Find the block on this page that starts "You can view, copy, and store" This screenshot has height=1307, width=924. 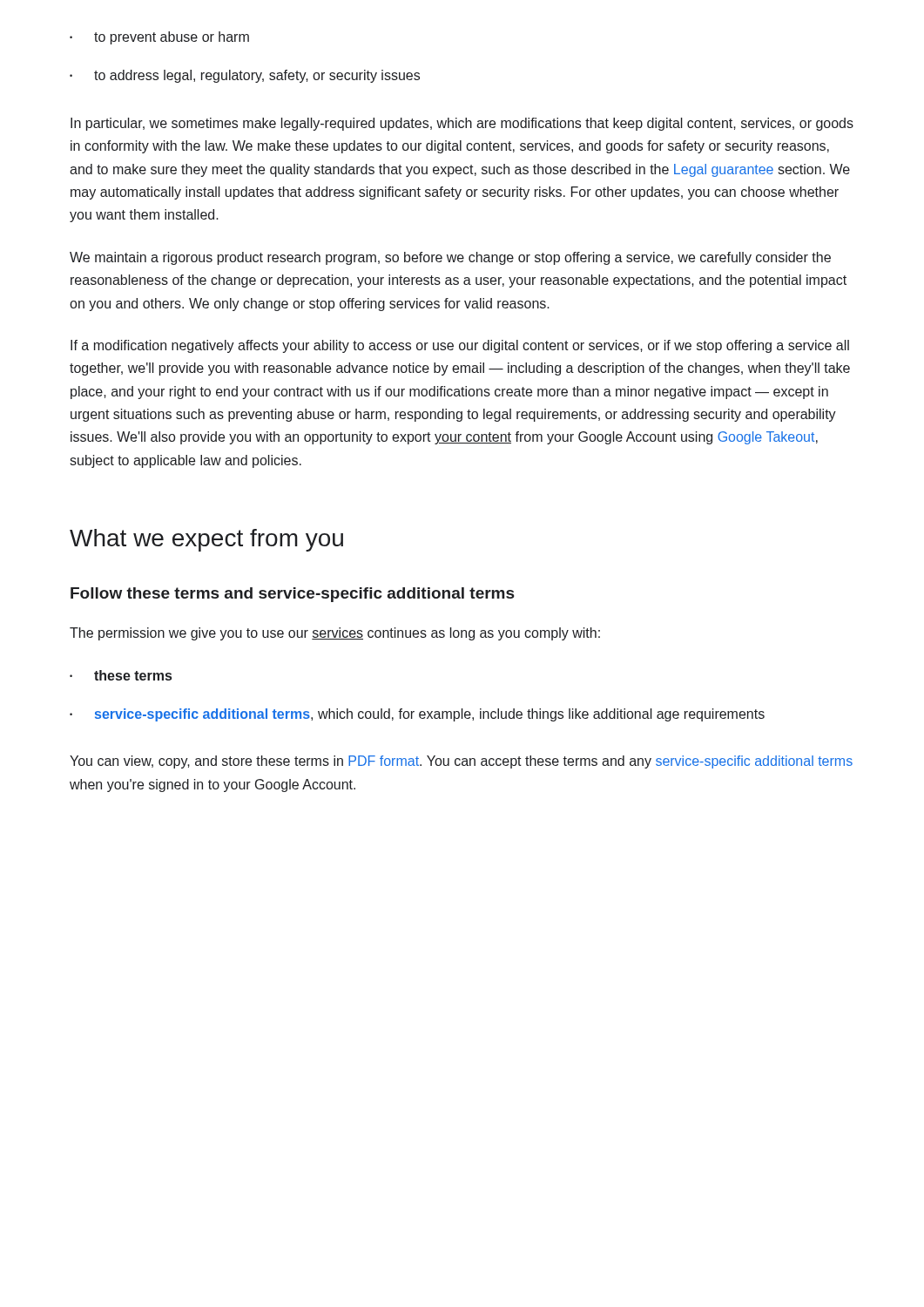pyautogui.click(x=461, y=773)
